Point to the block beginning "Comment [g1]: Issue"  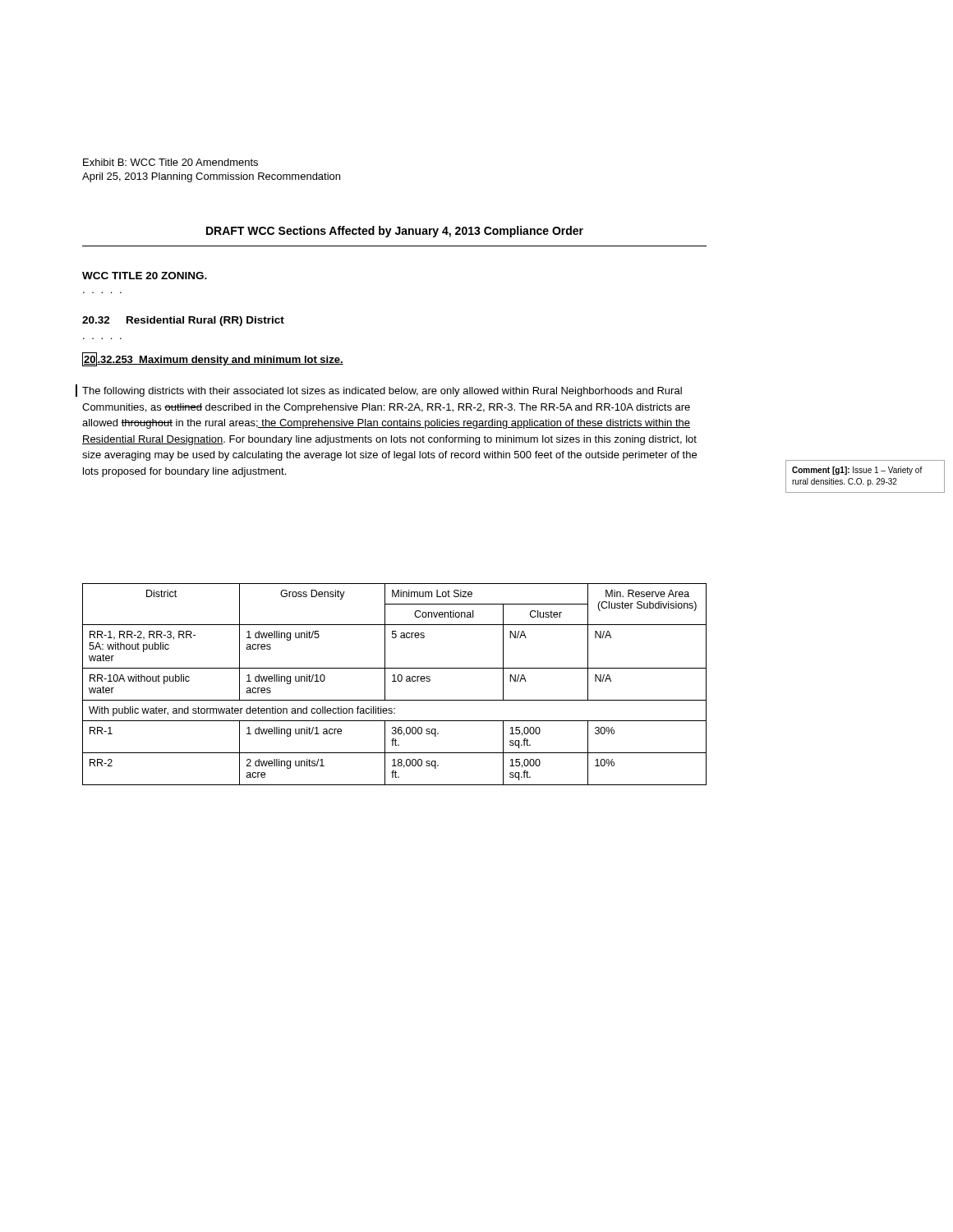click(x=857, y=476)
